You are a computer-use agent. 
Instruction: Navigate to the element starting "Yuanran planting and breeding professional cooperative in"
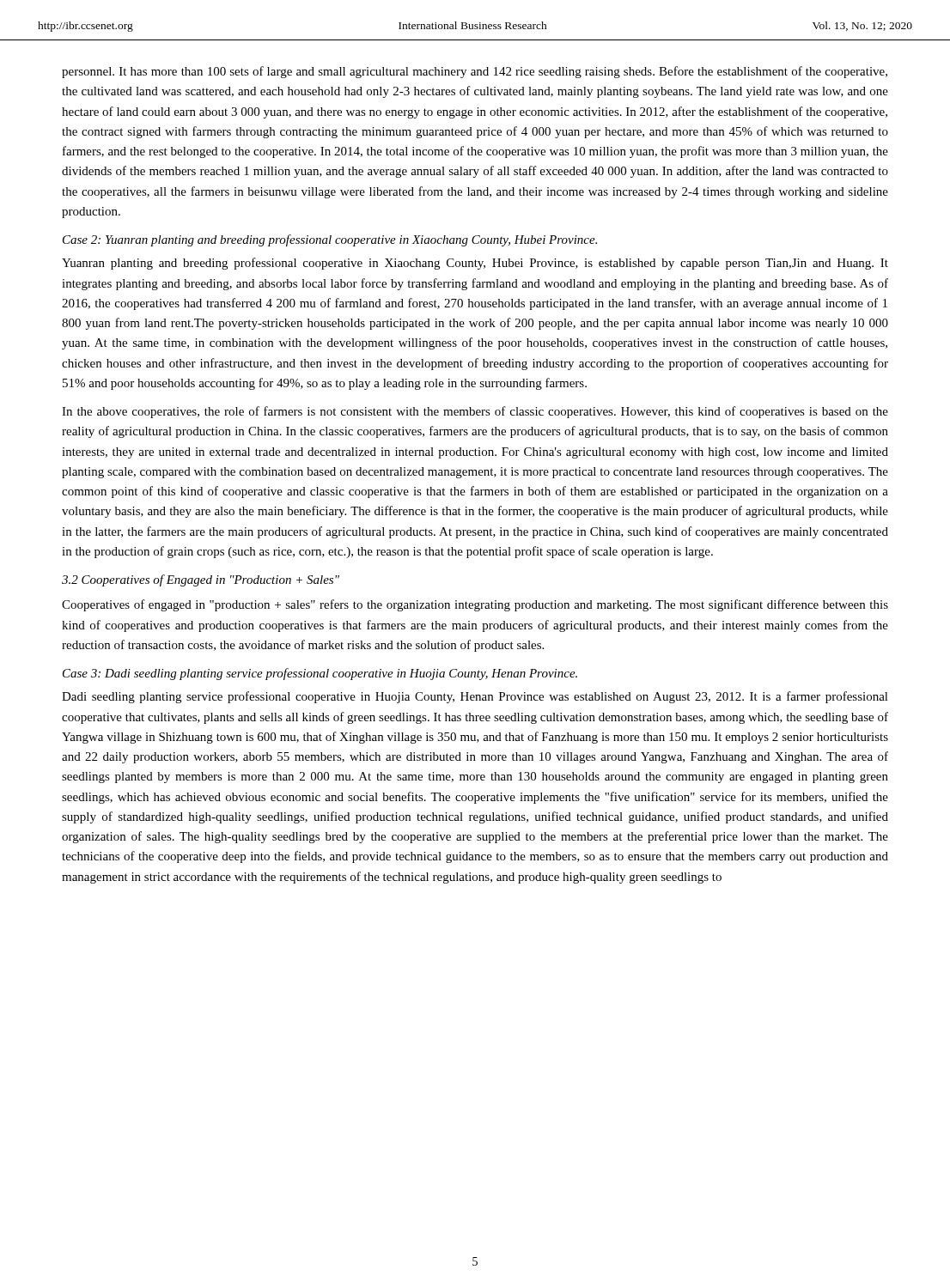475,323
